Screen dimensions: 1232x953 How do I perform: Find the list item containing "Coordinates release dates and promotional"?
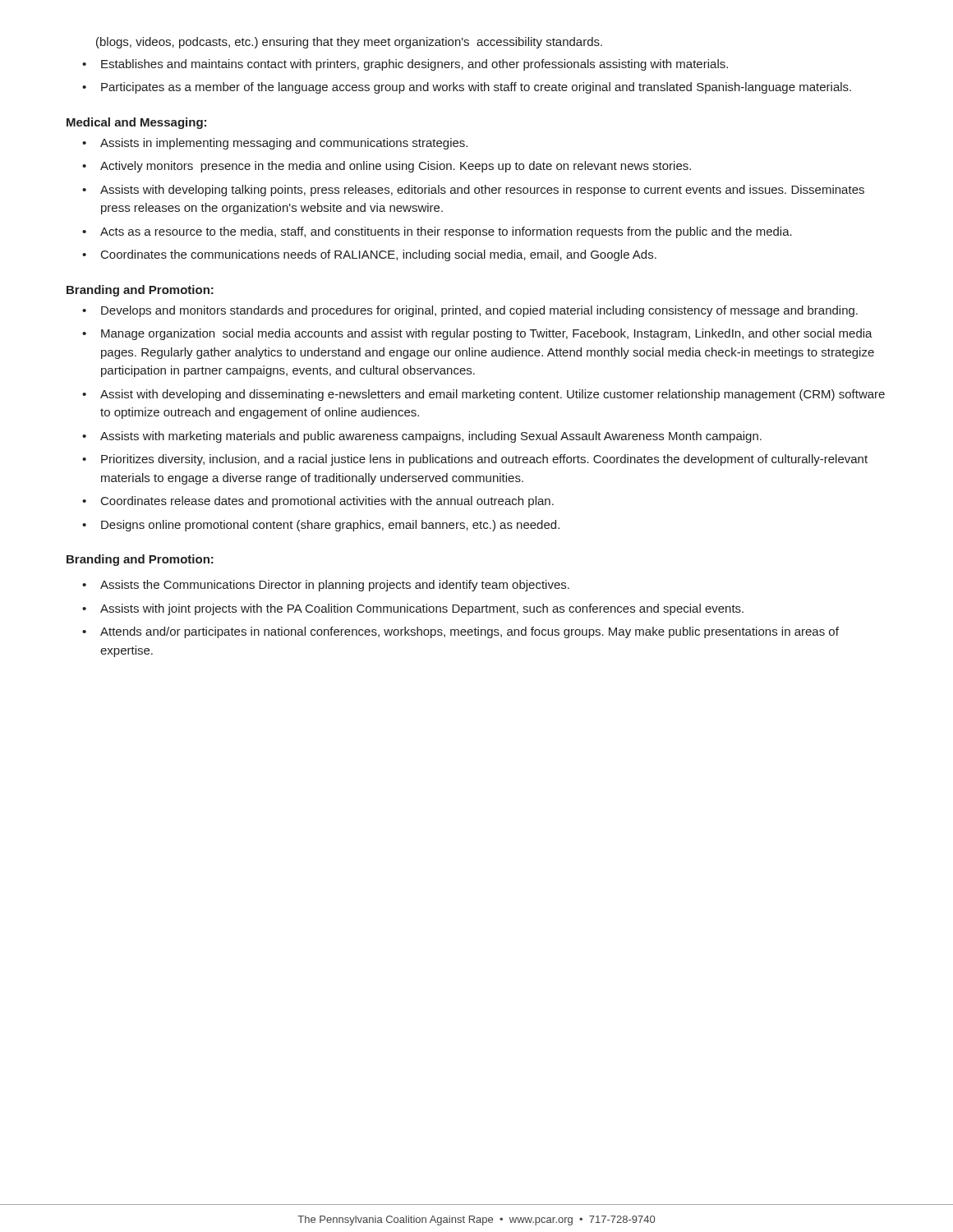point(327,501)
